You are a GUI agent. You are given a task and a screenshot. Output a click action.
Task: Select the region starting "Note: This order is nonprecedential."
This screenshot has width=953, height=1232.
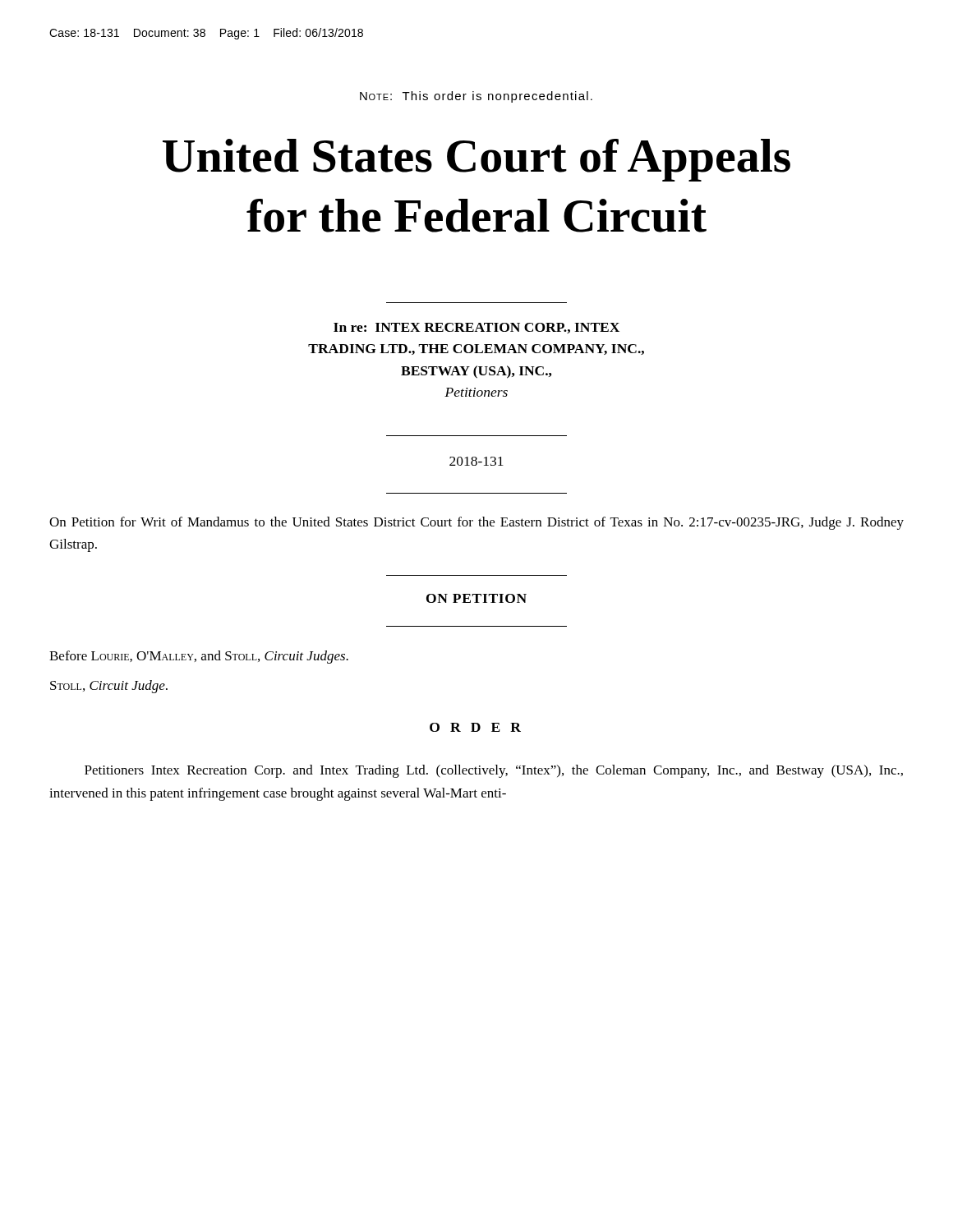(476, 96)
